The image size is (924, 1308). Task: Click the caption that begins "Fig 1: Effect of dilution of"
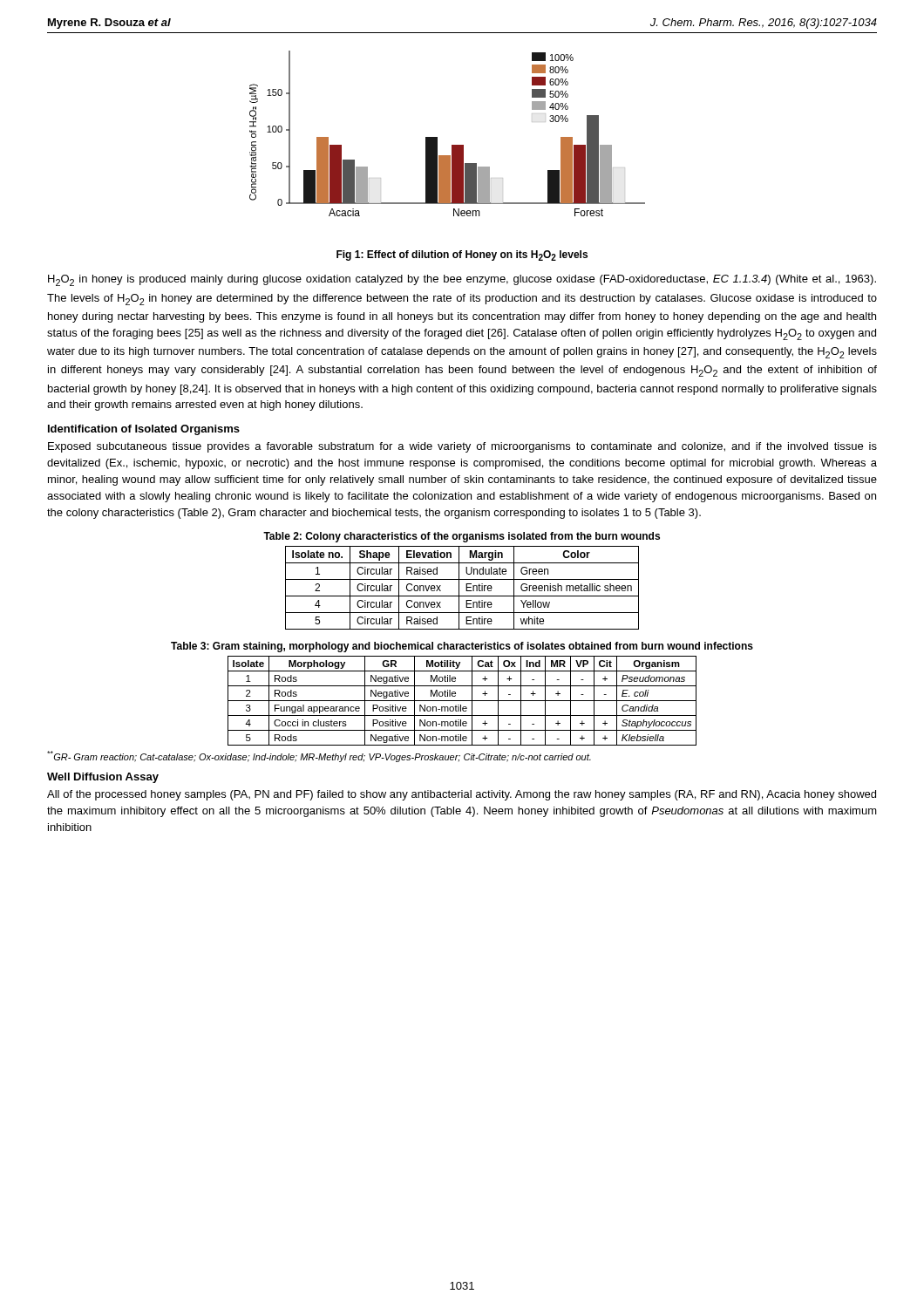tap(462, 256)
